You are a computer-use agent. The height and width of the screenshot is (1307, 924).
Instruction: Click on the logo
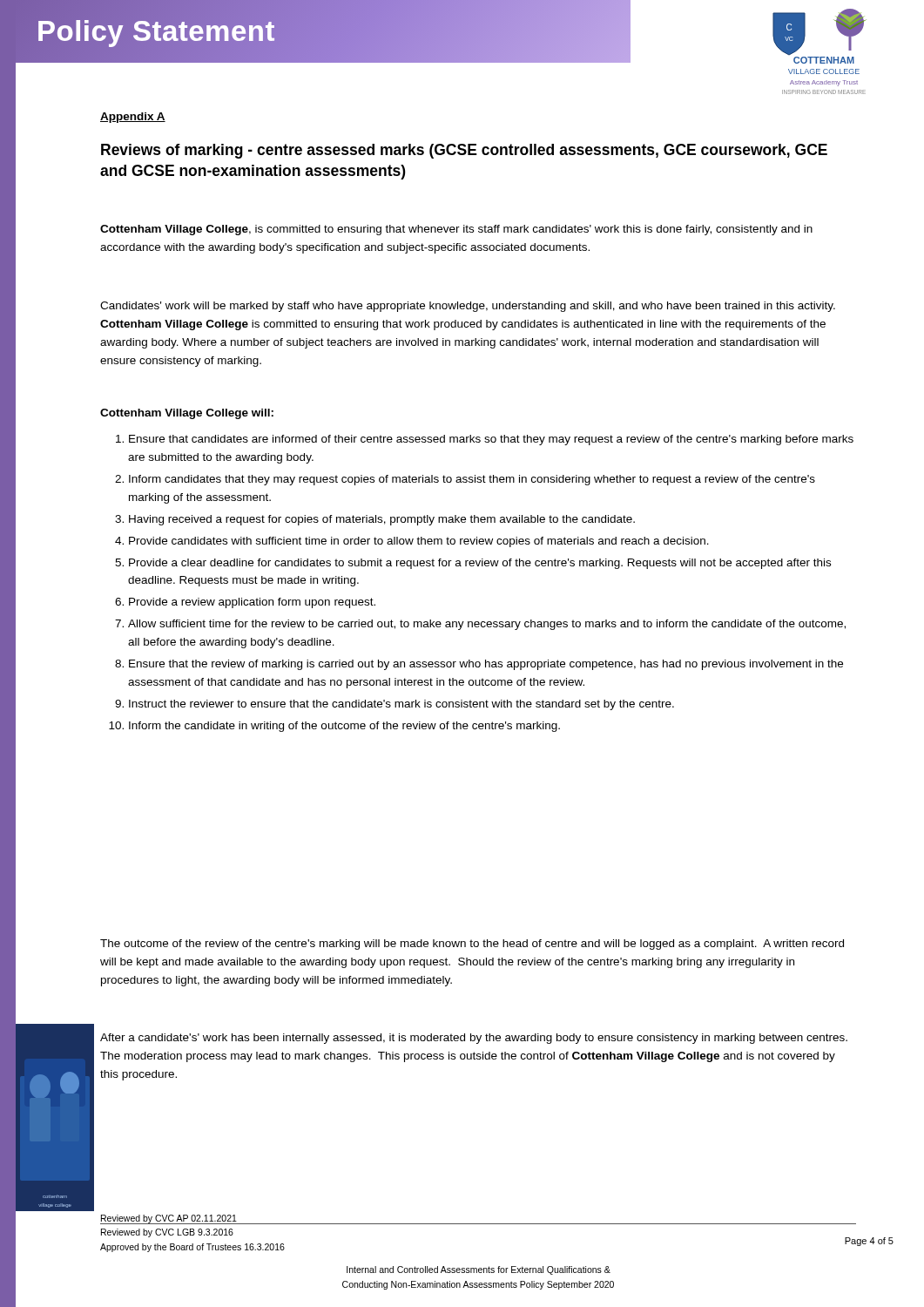[x=823, y=57]
